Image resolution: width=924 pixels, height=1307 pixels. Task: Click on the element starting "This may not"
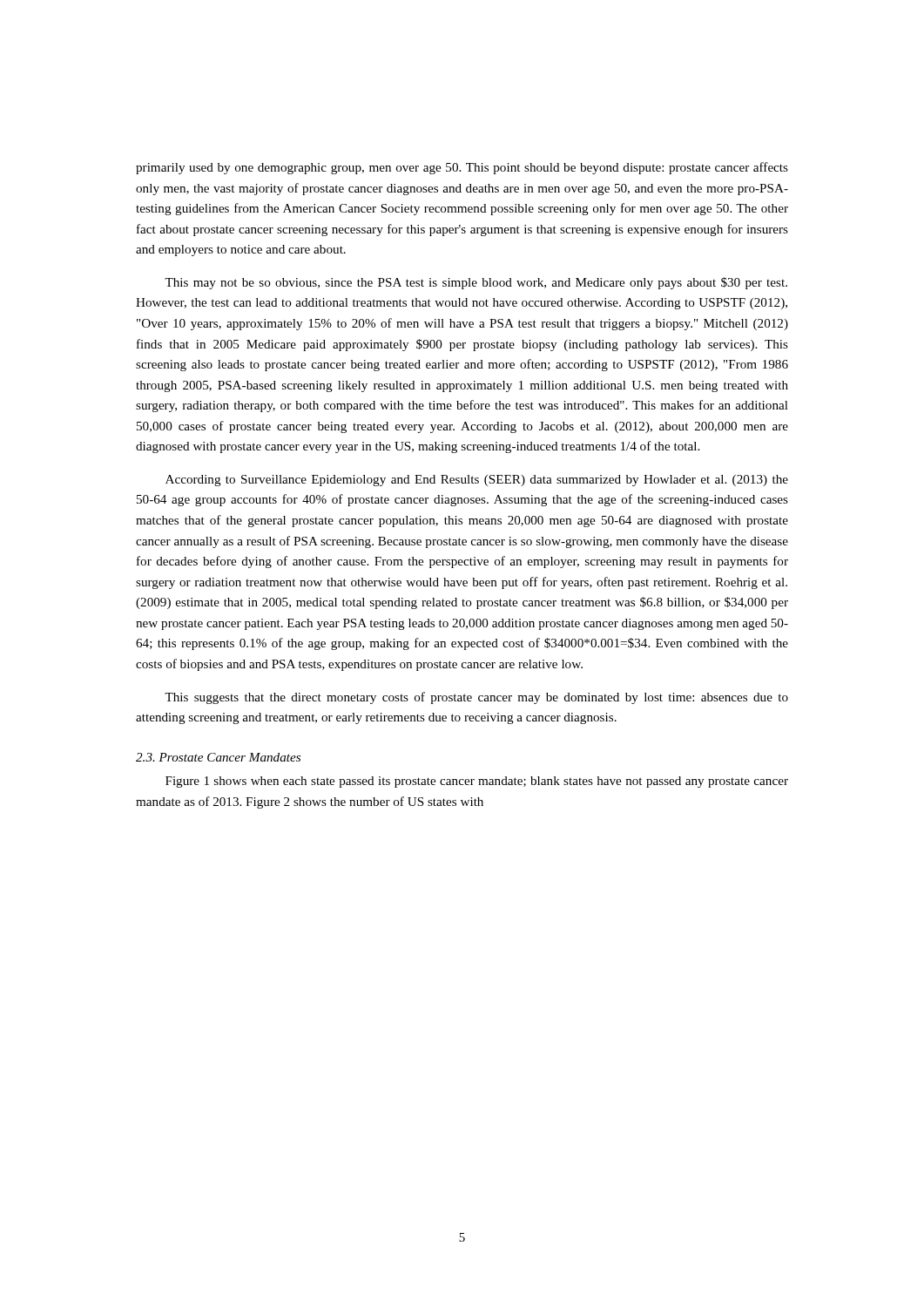pyautogui.click(x=462, y=364)
